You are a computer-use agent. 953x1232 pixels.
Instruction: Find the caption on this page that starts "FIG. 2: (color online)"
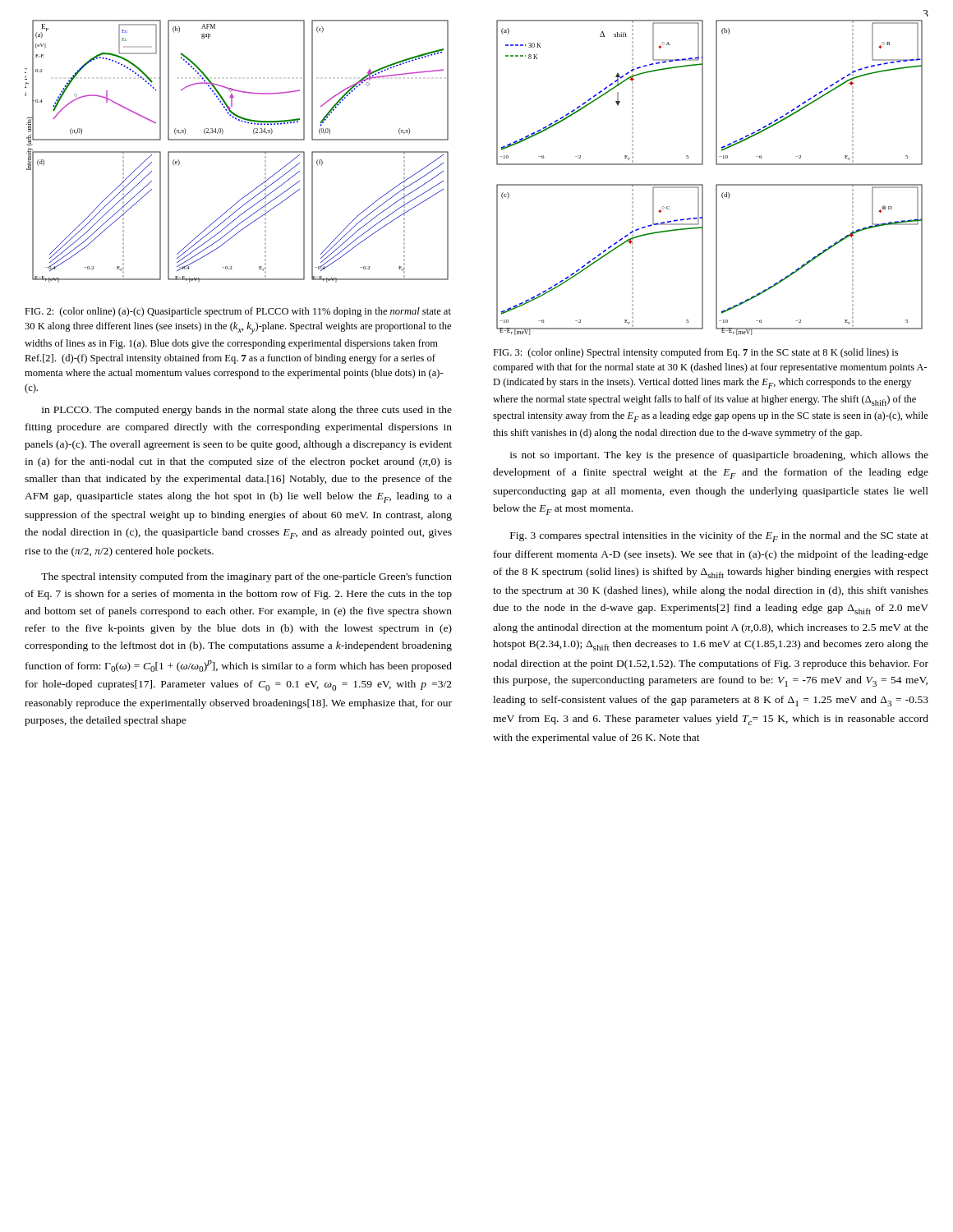tap(238, 350)
